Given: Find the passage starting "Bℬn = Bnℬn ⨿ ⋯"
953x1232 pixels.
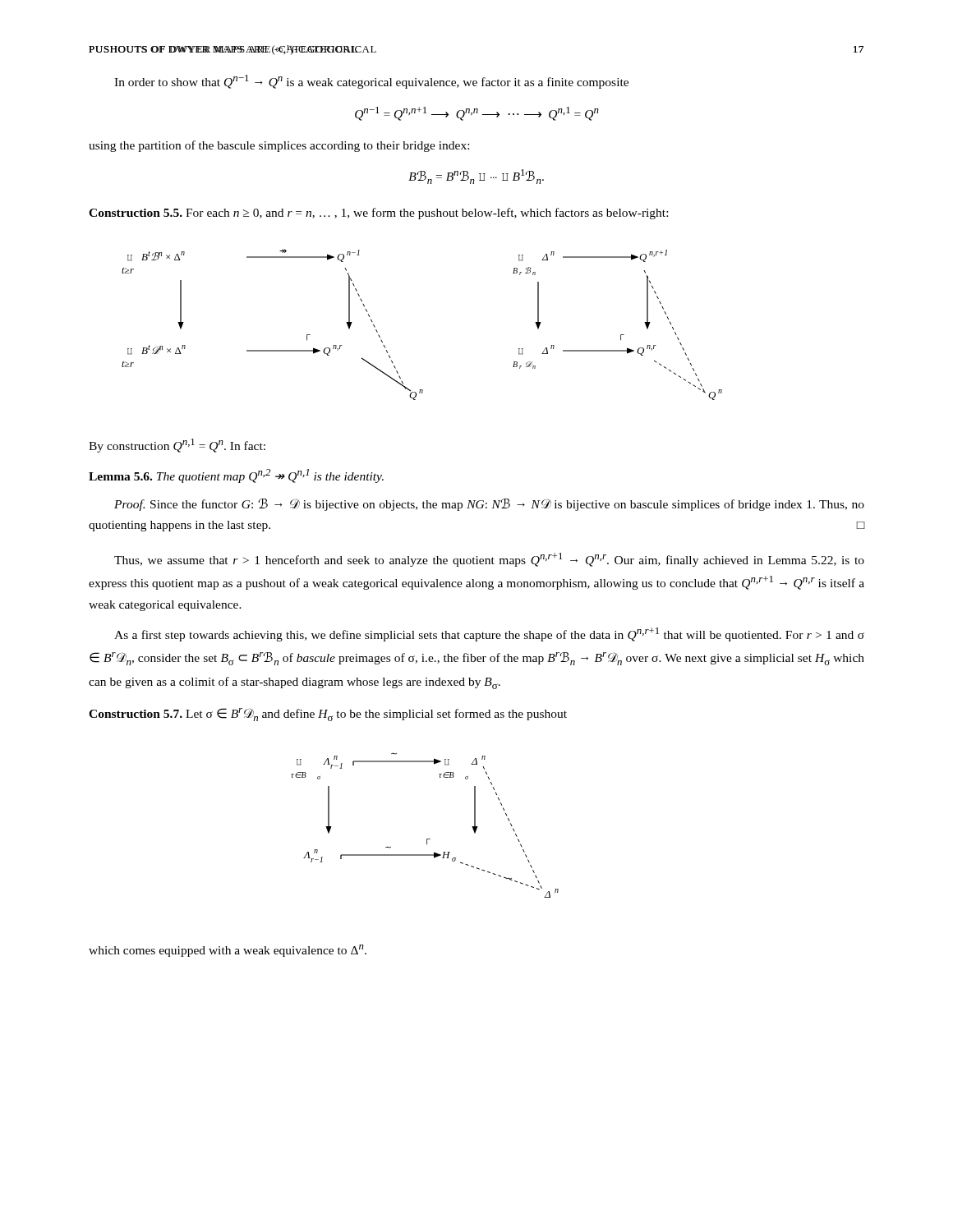Looking at the screenshot, I should point(476,177).
